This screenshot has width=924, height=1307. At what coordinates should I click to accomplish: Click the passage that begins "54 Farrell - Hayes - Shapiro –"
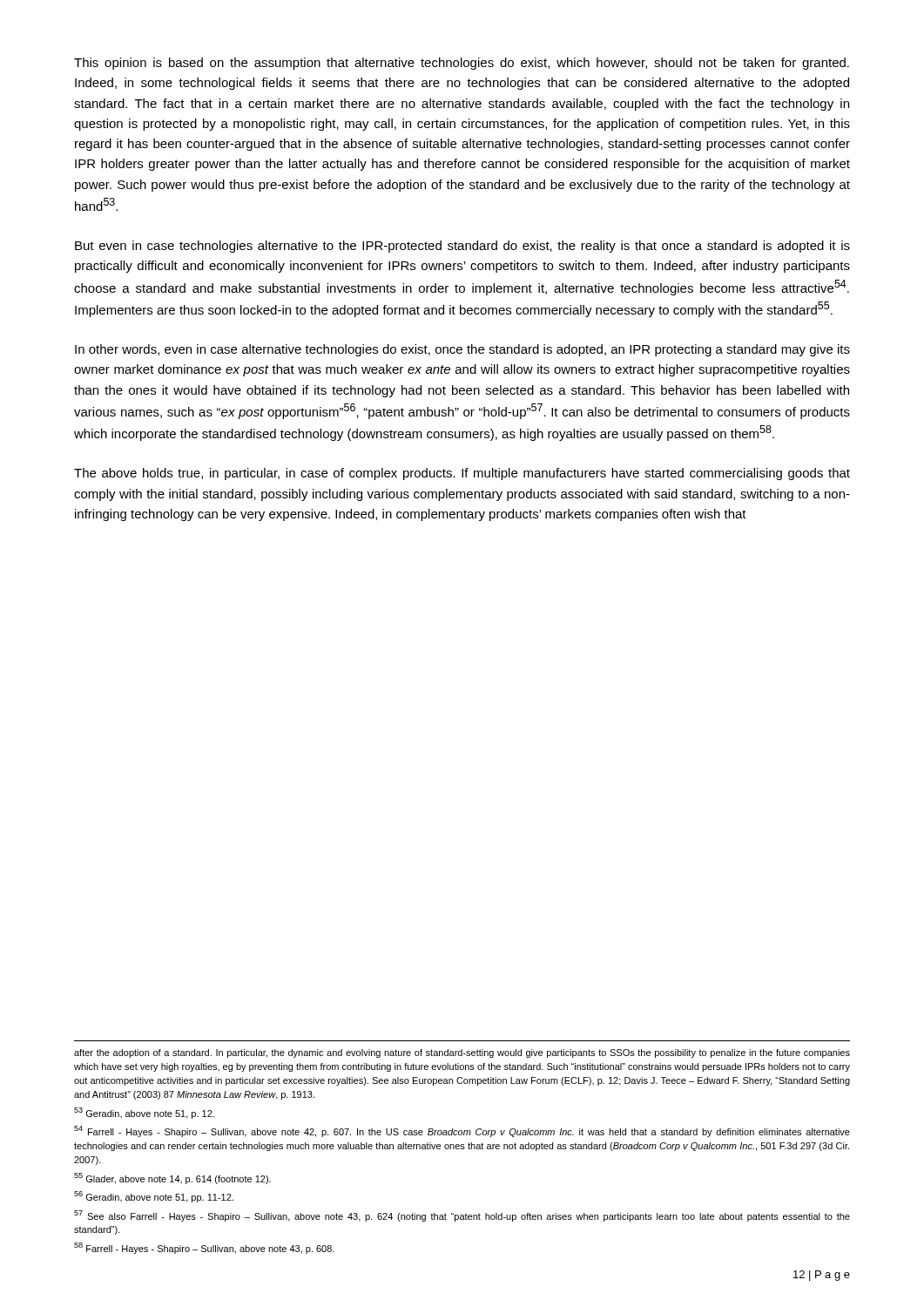coord(462,1145)
